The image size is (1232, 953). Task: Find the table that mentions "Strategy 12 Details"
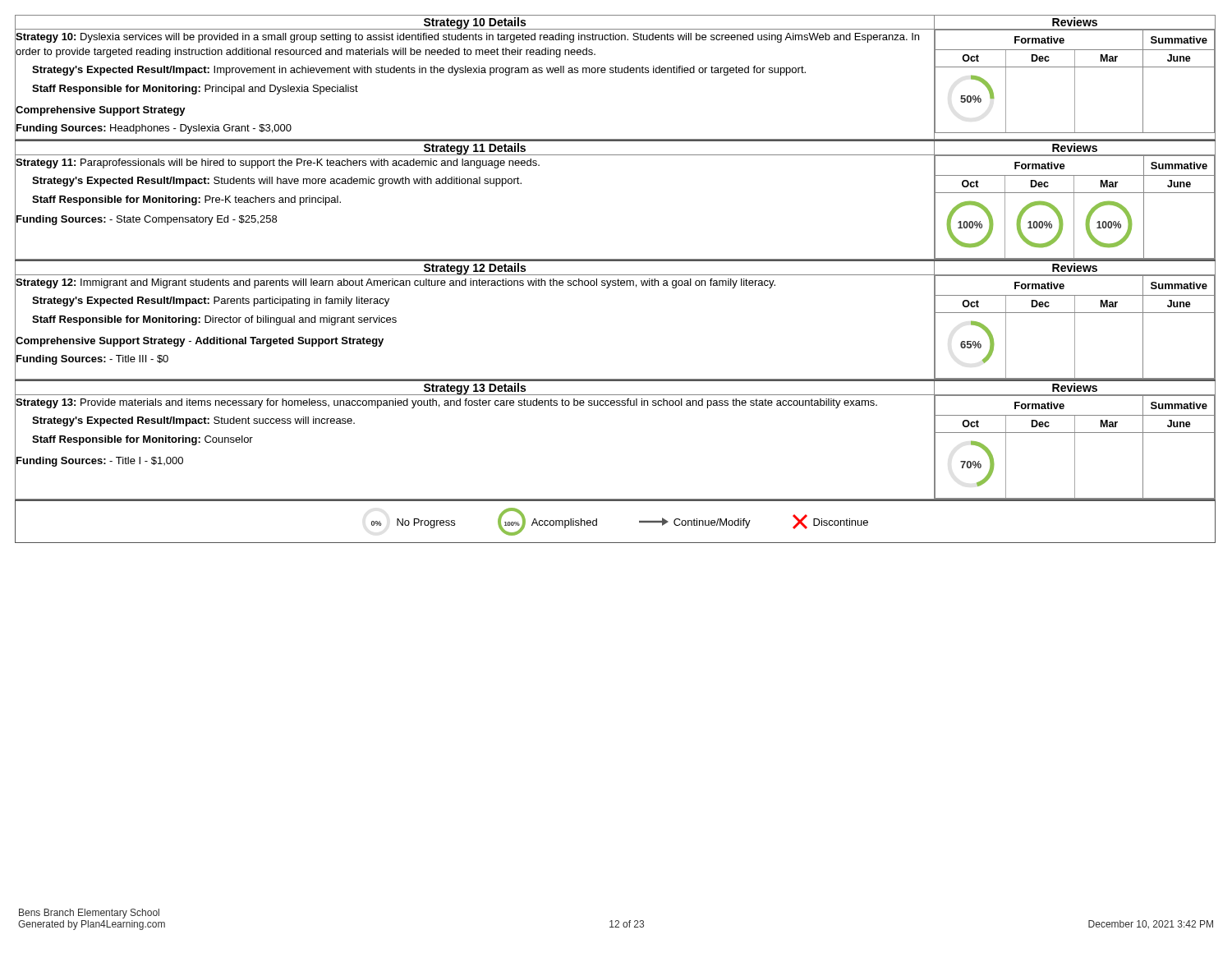point(615,320)
